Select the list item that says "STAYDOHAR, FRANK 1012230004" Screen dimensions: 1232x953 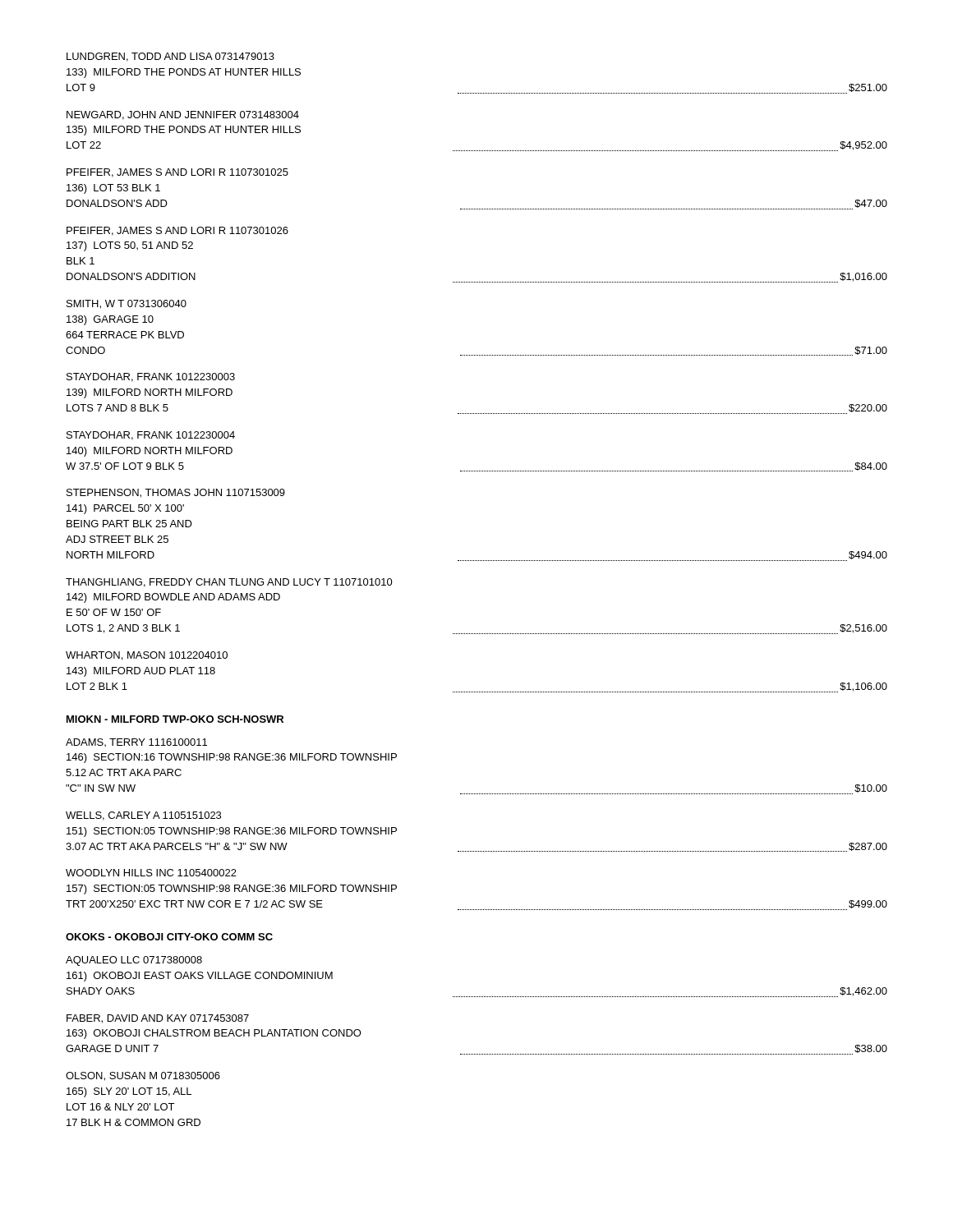[151, 436]
